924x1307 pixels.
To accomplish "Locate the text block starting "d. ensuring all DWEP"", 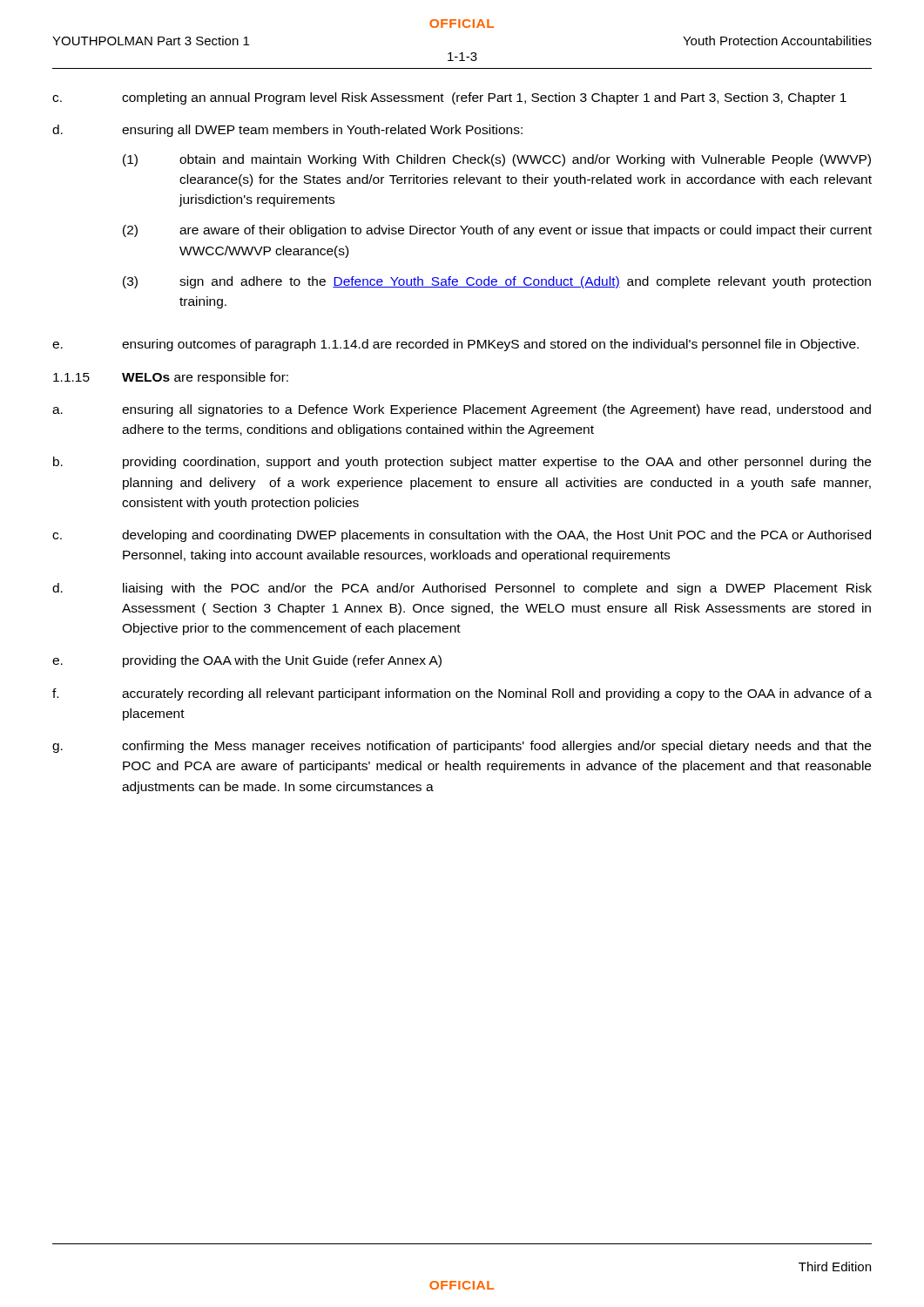I will (462, 221).
